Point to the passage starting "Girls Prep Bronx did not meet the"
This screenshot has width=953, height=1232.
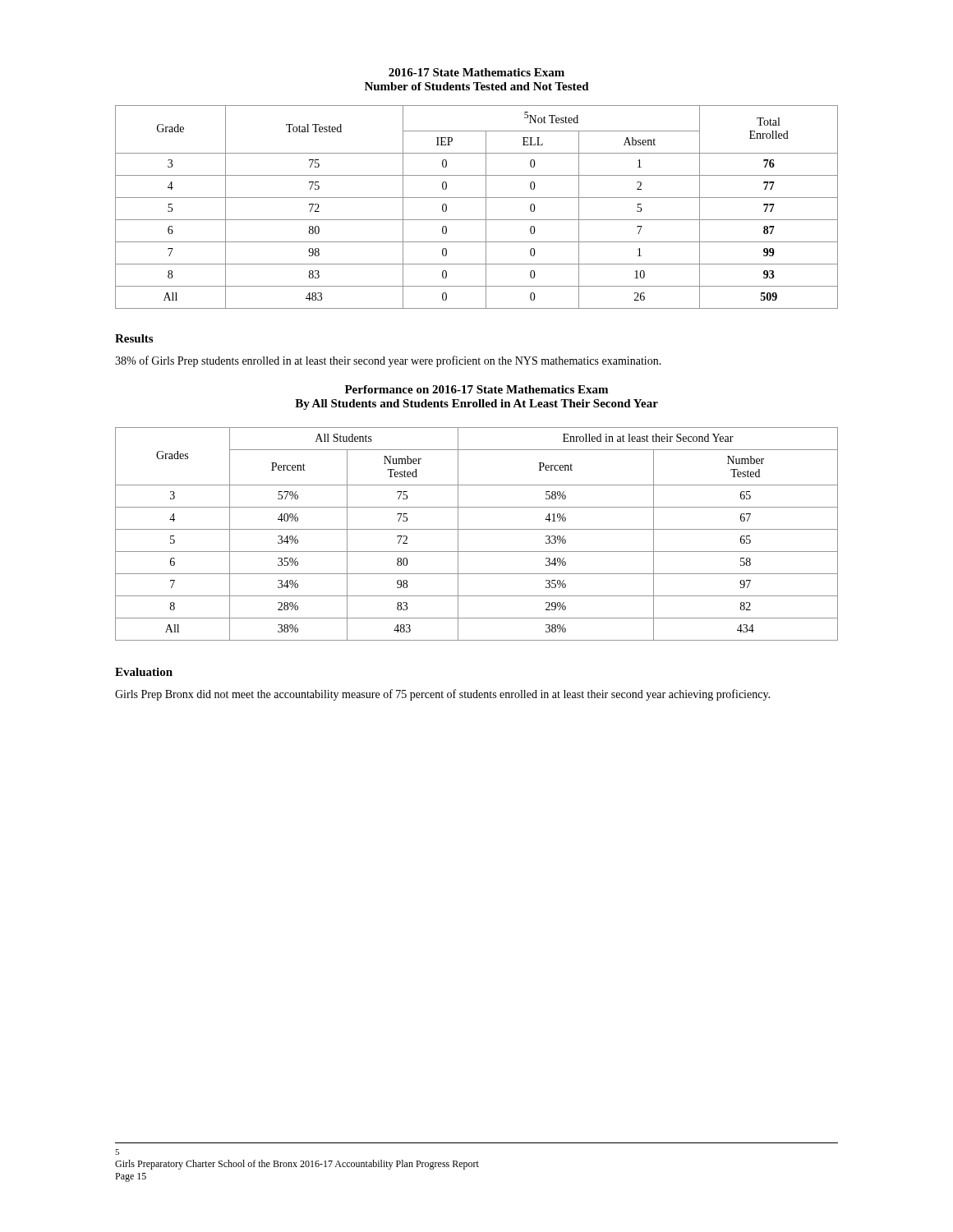tap(443, 694)
